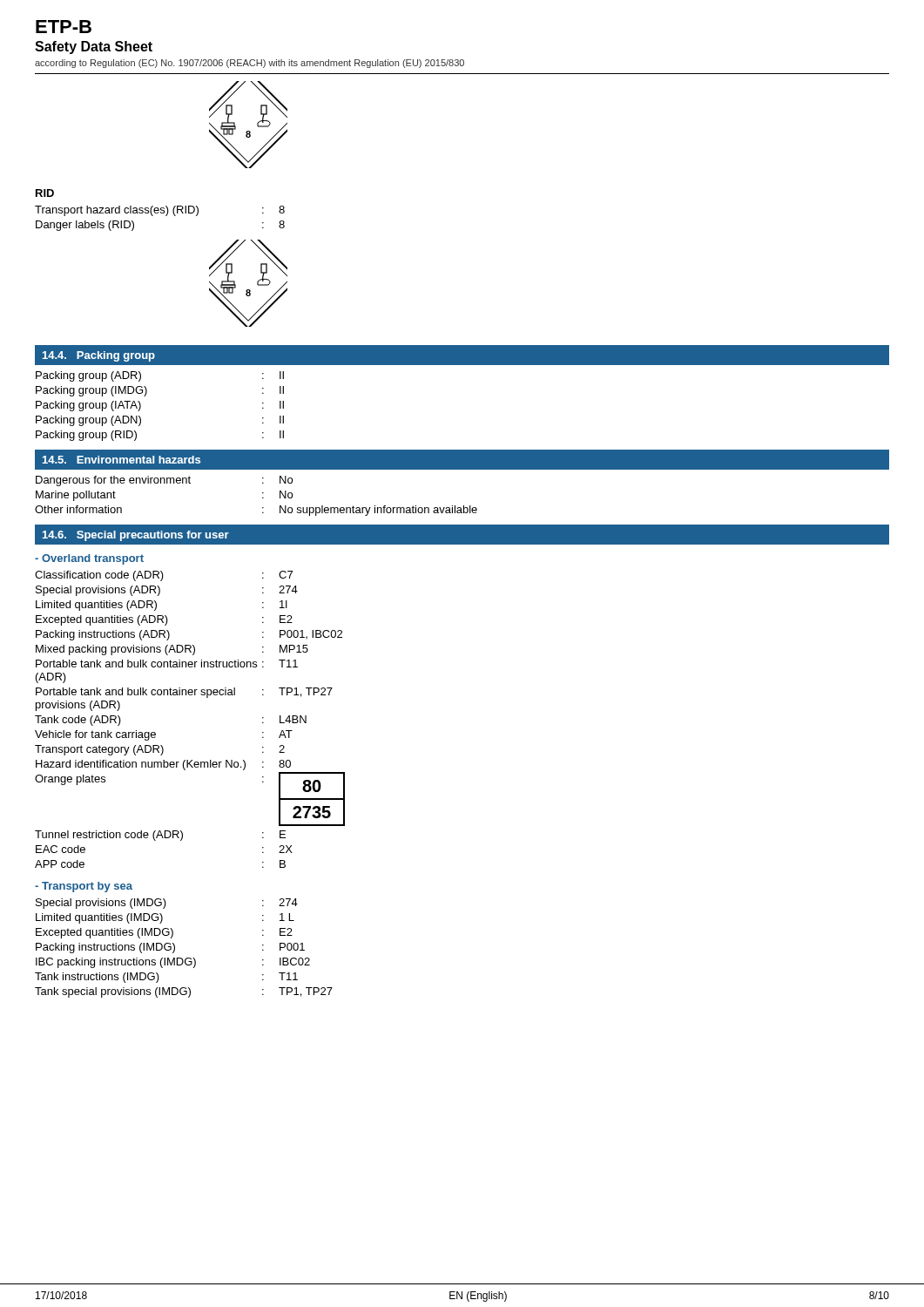Find the table that mentions "Packing group (ADR) :"

(462, 404)
